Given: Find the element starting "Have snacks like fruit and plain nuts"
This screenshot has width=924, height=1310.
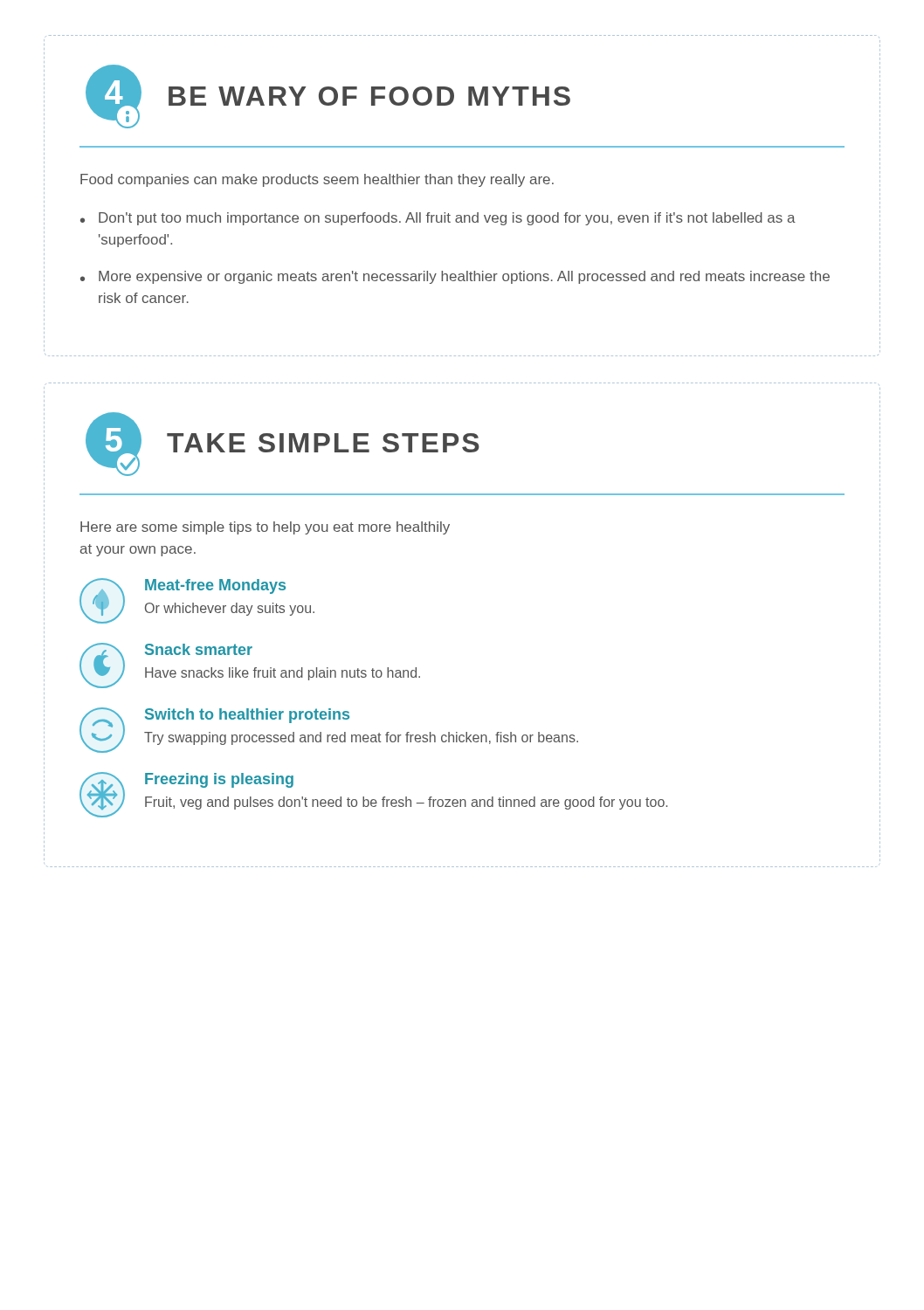Looking at the screenshot, I should point(283,672).
